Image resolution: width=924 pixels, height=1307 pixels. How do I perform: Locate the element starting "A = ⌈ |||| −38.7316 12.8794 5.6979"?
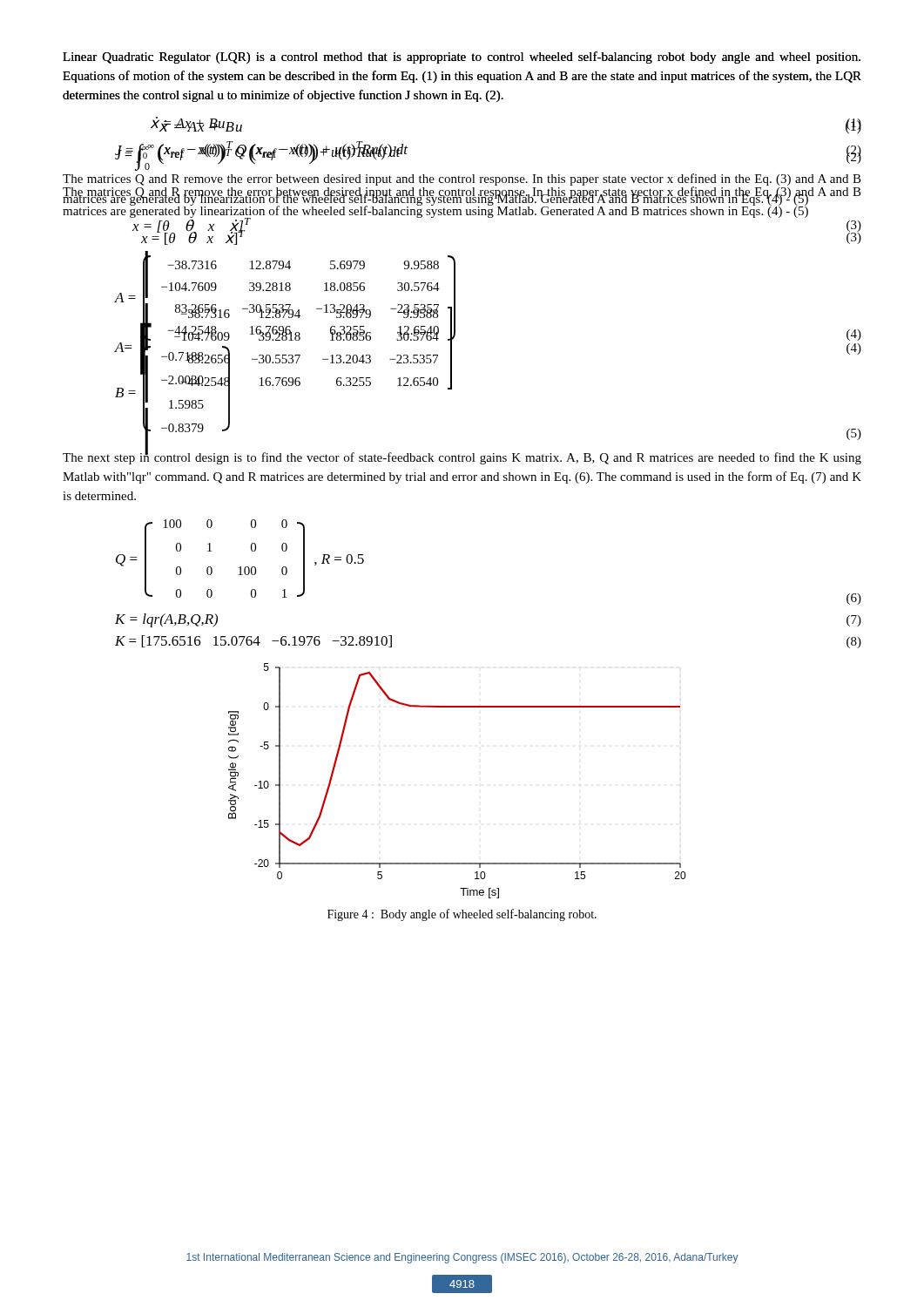[x=488, y=348]
